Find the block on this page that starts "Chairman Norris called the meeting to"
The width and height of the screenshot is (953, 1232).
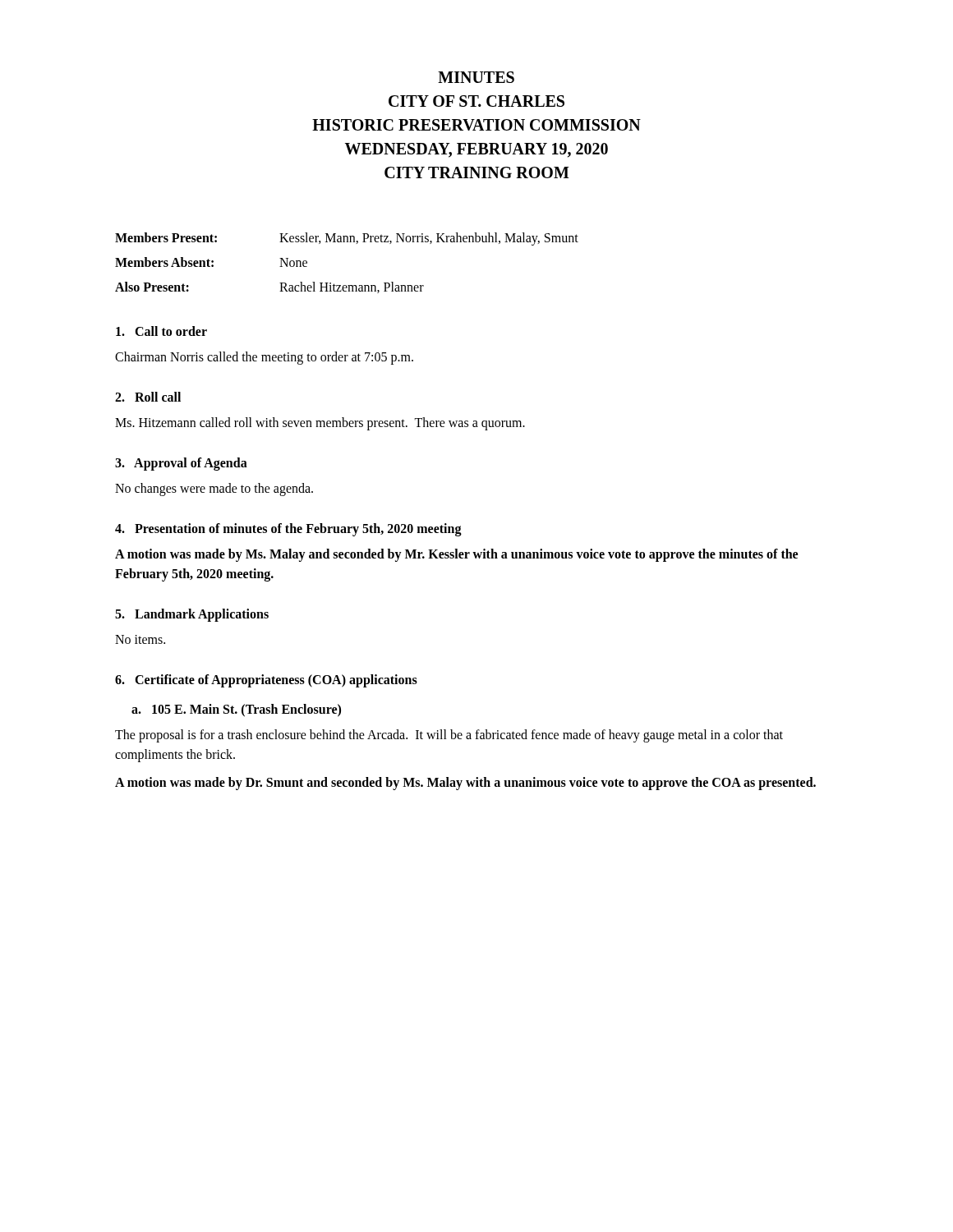tap(265, 357)
